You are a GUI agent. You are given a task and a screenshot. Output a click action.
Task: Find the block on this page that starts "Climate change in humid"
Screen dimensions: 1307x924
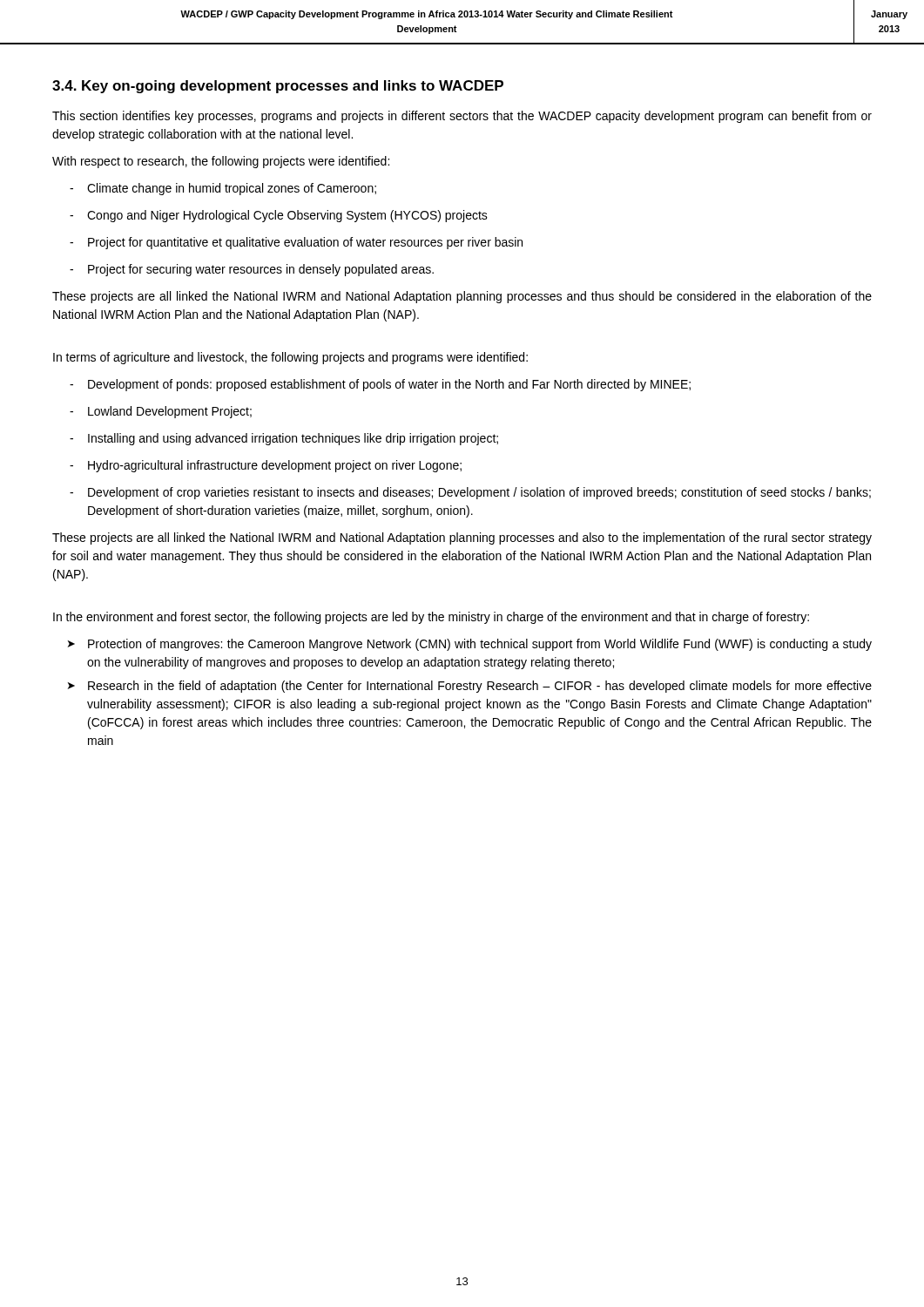click(232, 188)
